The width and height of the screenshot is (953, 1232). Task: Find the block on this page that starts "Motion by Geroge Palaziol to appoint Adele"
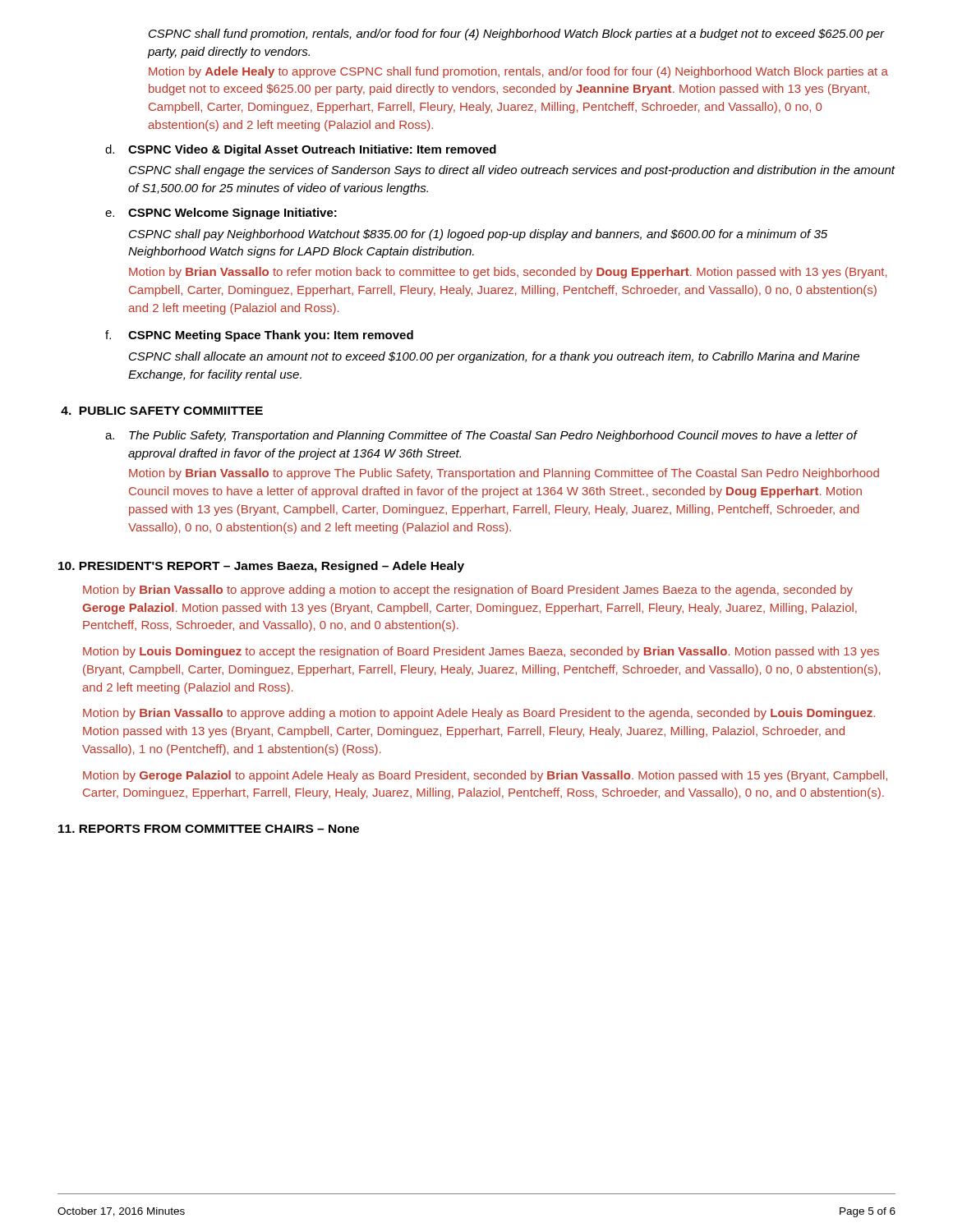pos(489,784)
